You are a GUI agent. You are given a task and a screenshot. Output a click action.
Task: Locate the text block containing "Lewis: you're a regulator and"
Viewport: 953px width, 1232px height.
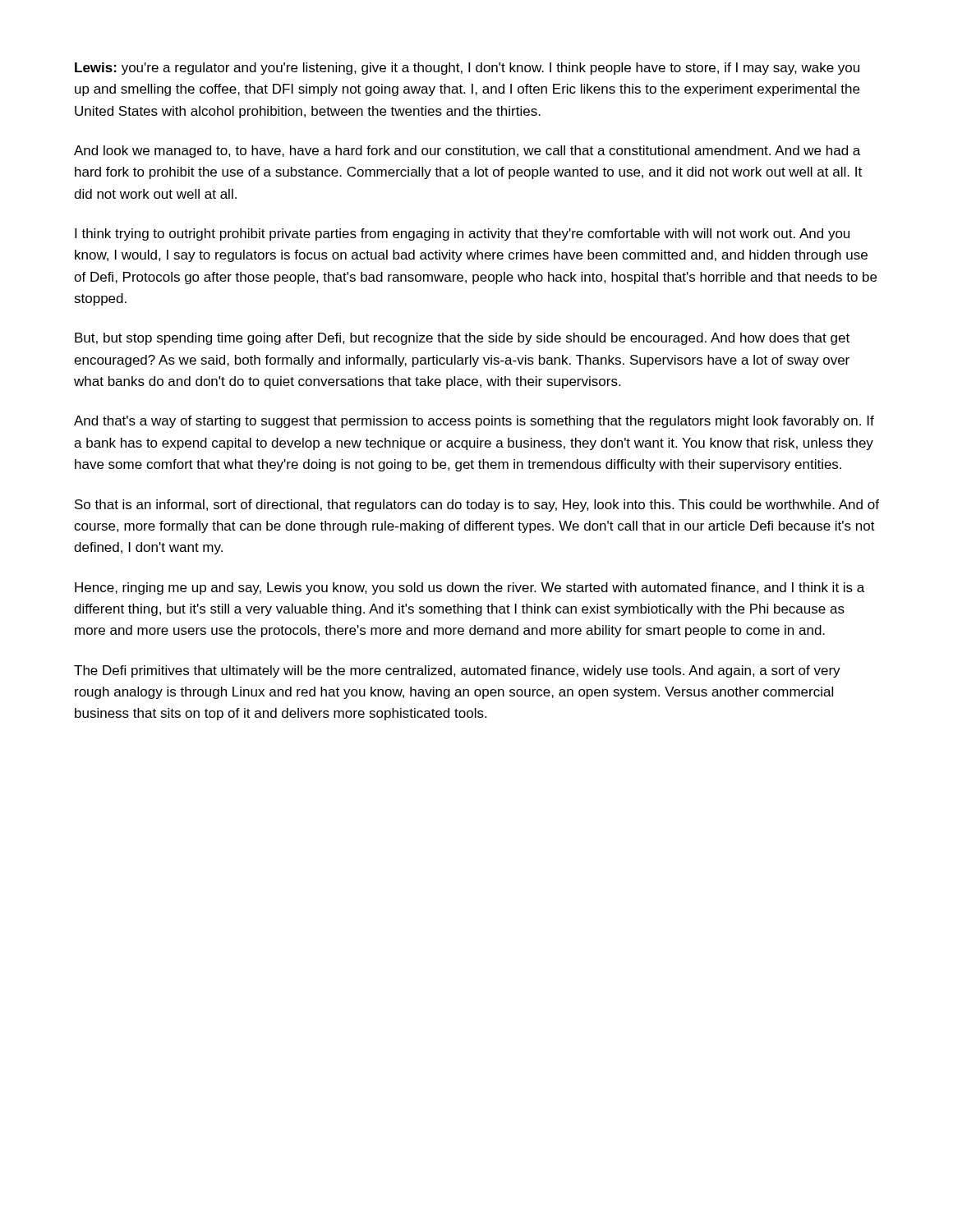point(467,89)
